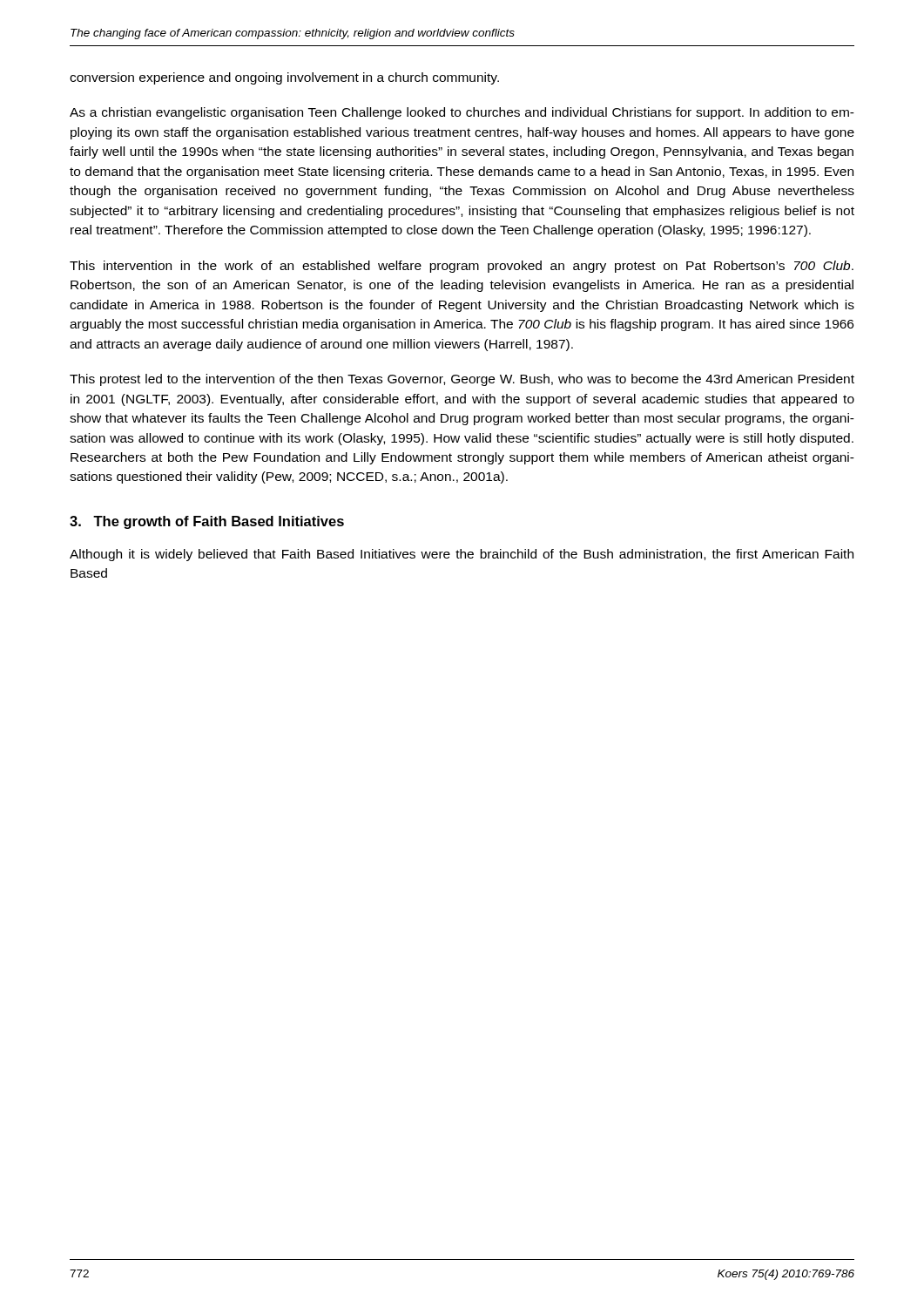
Task: Locate the section header containing "3. The growth"
Action: [x=207, y=521]
